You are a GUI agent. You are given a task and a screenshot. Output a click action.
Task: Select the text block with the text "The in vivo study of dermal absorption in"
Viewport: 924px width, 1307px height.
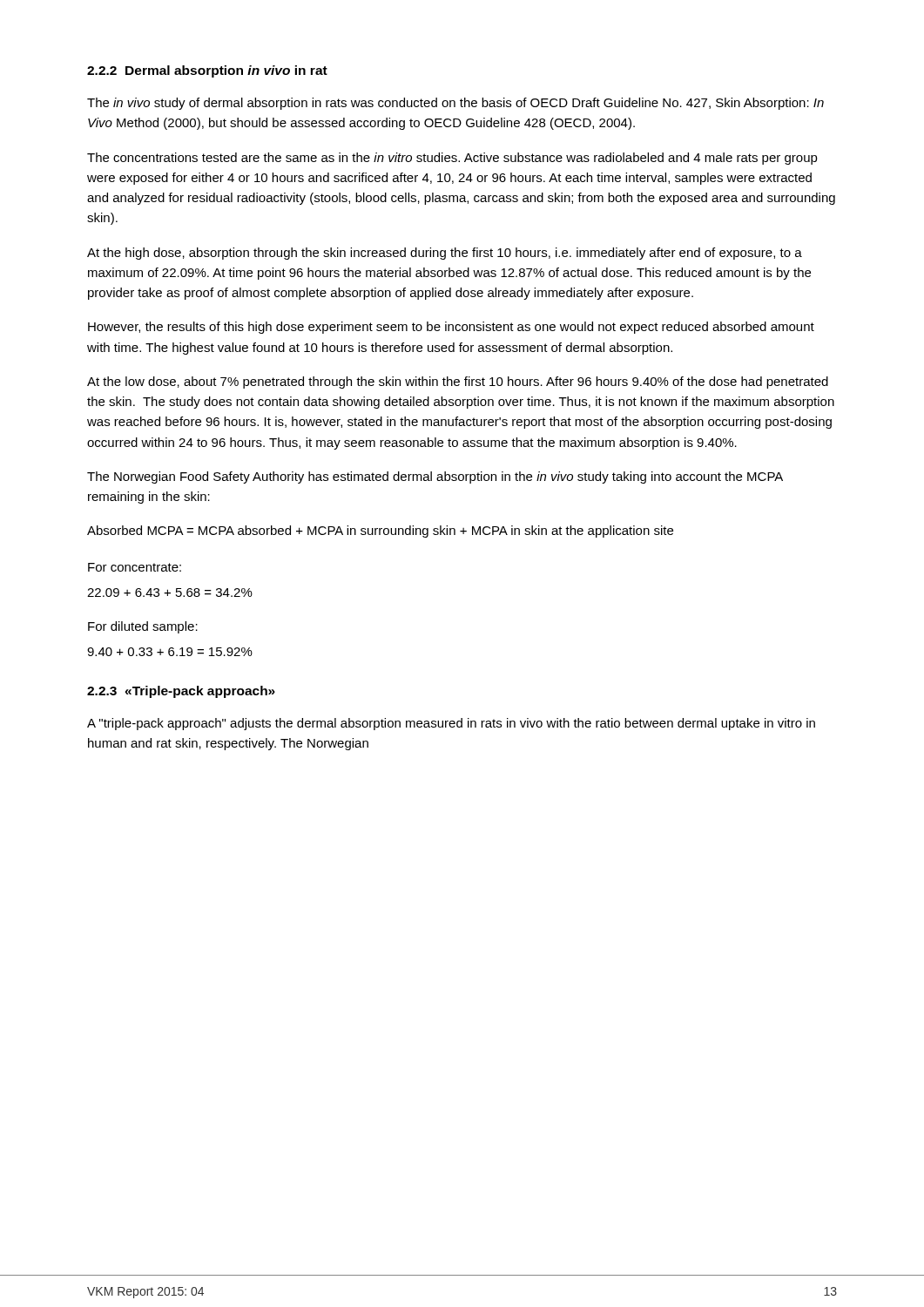456,113
